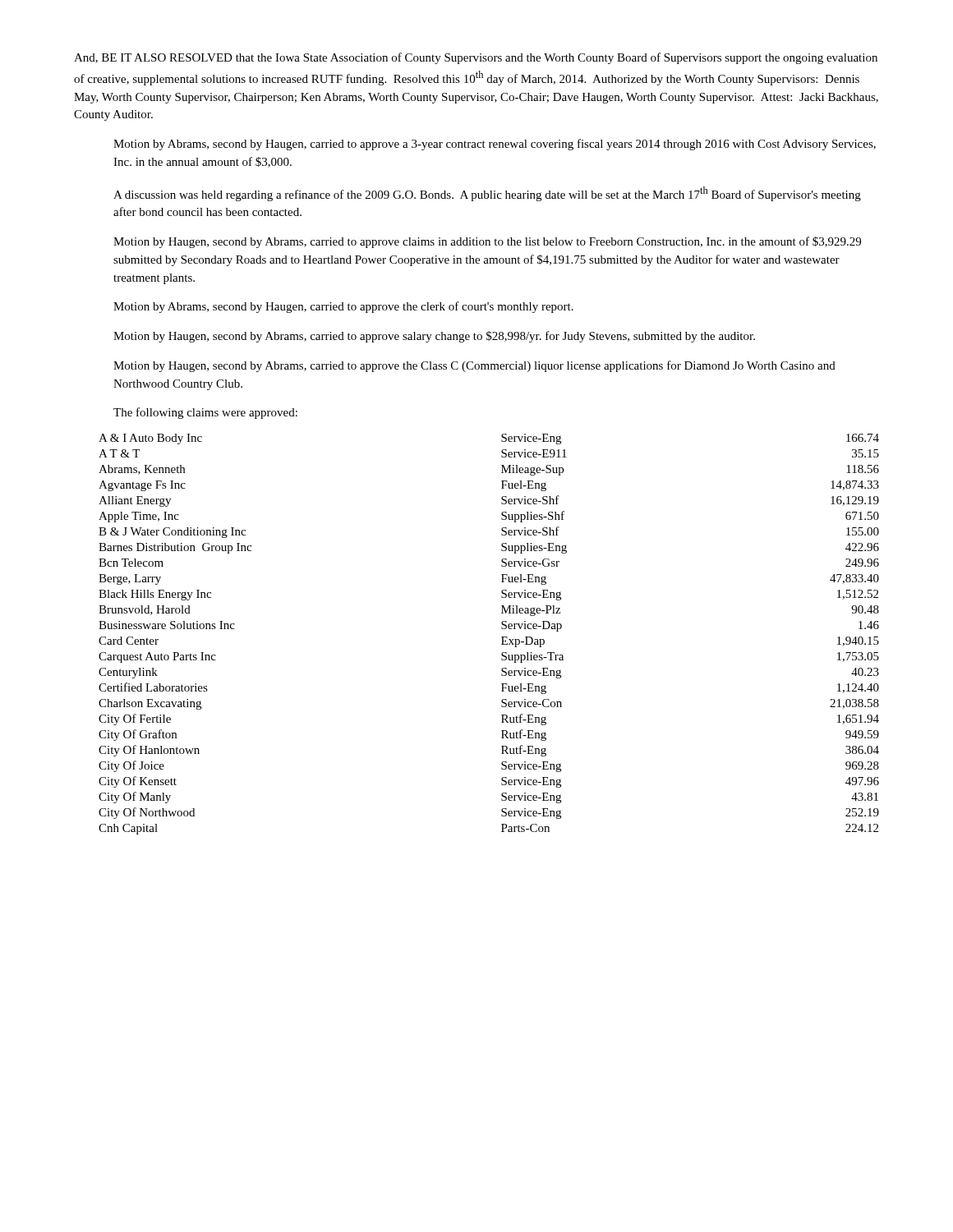The height and width of the screenshot is (1232, 953).
Task: Click the passage that begins "And, BE IT"
Action: tap(476, 86)
